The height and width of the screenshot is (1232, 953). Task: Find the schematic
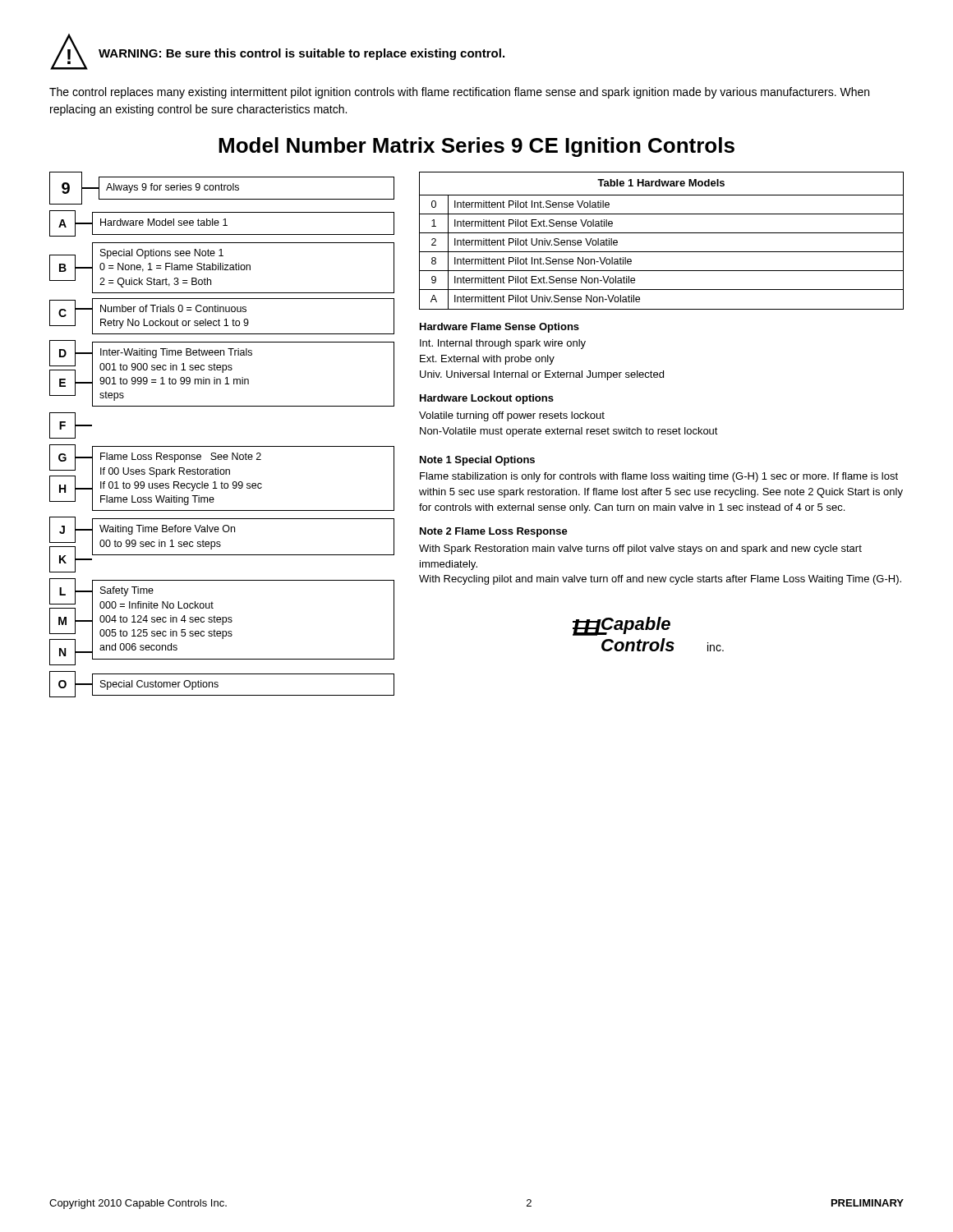226,436
